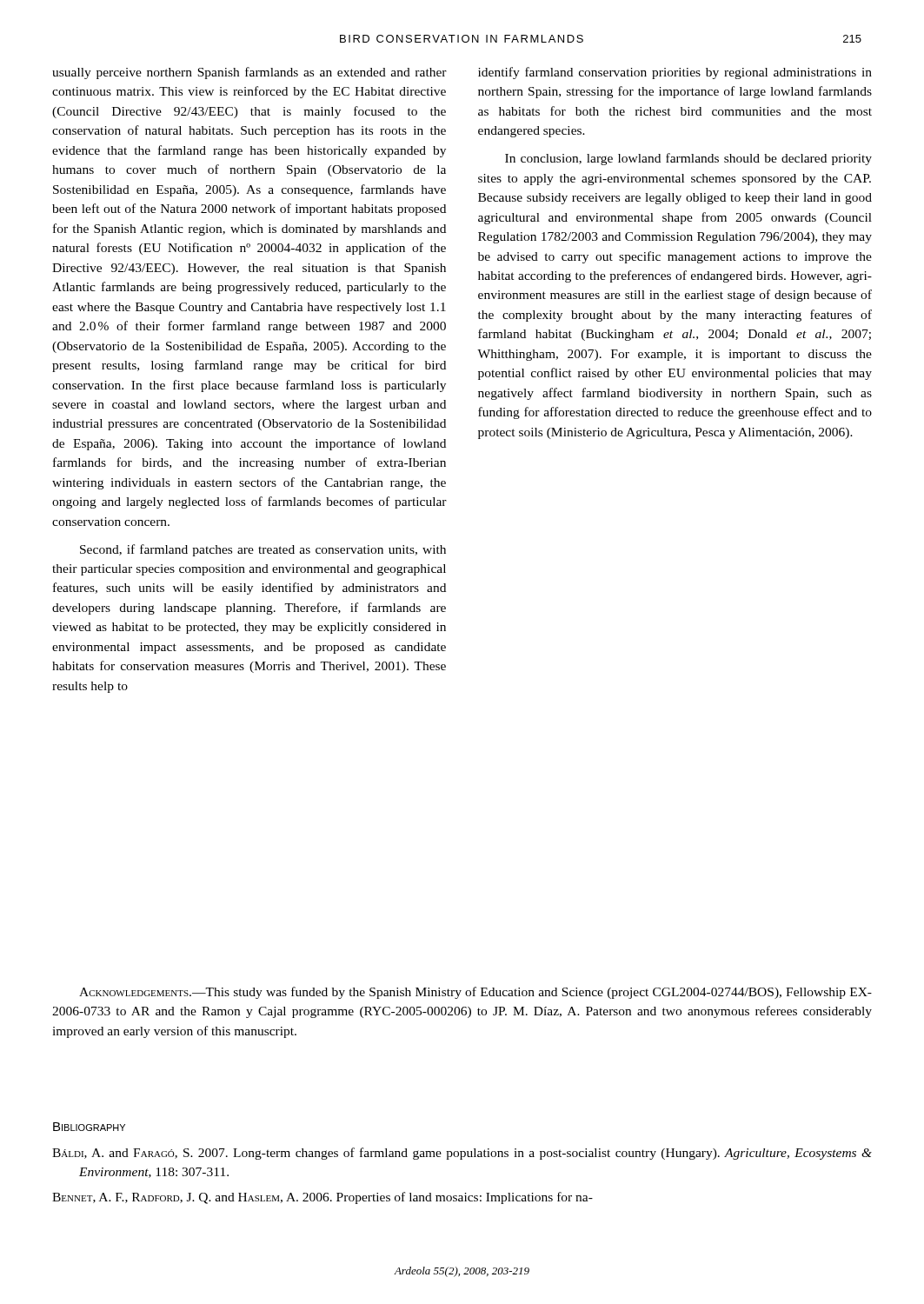Select the text block starting "identify farmland conservation"
924x1304 pixels.
(675, 252)
